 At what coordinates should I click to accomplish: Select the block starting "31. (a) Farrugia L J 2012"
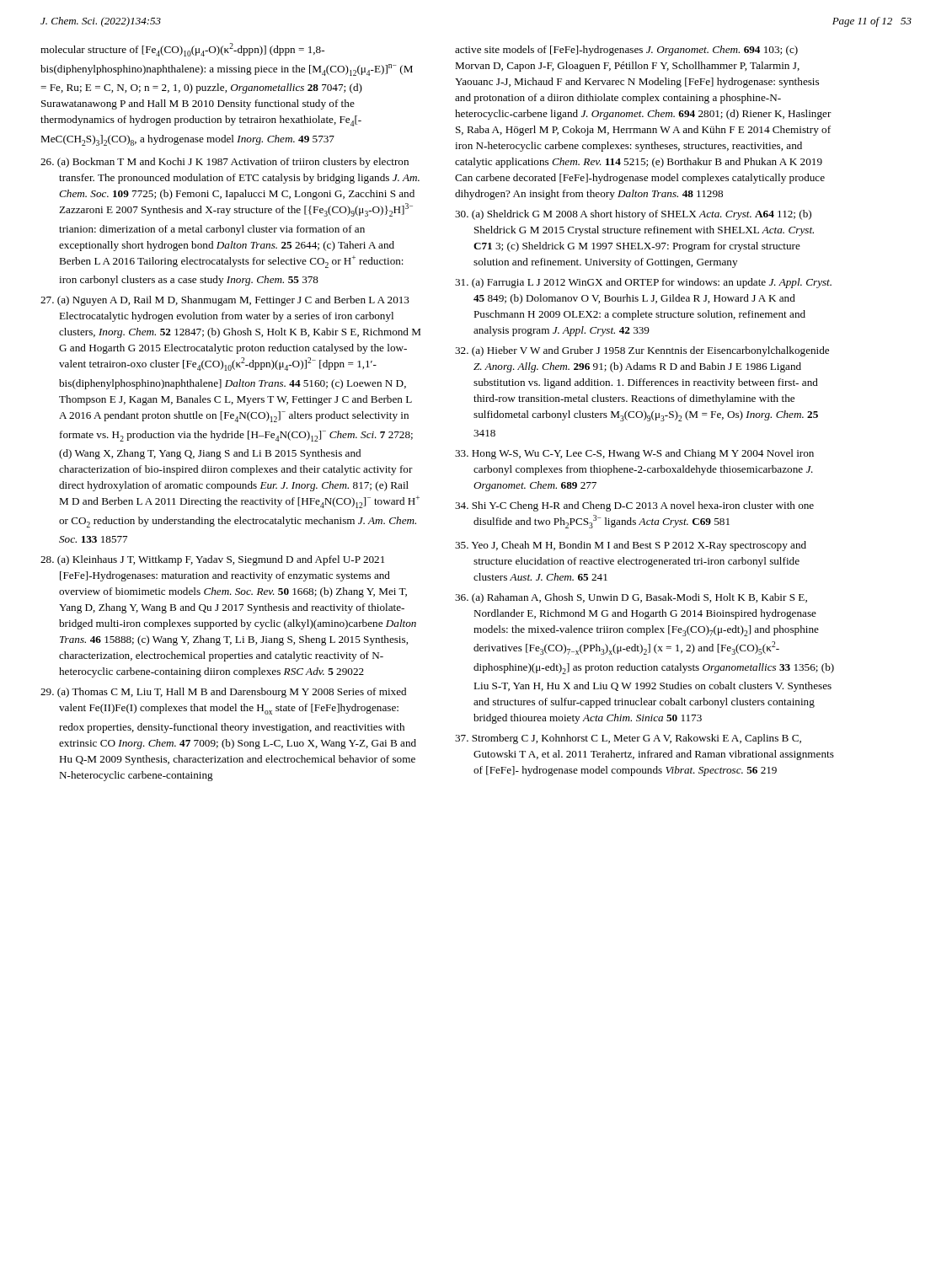pos(644,306)
